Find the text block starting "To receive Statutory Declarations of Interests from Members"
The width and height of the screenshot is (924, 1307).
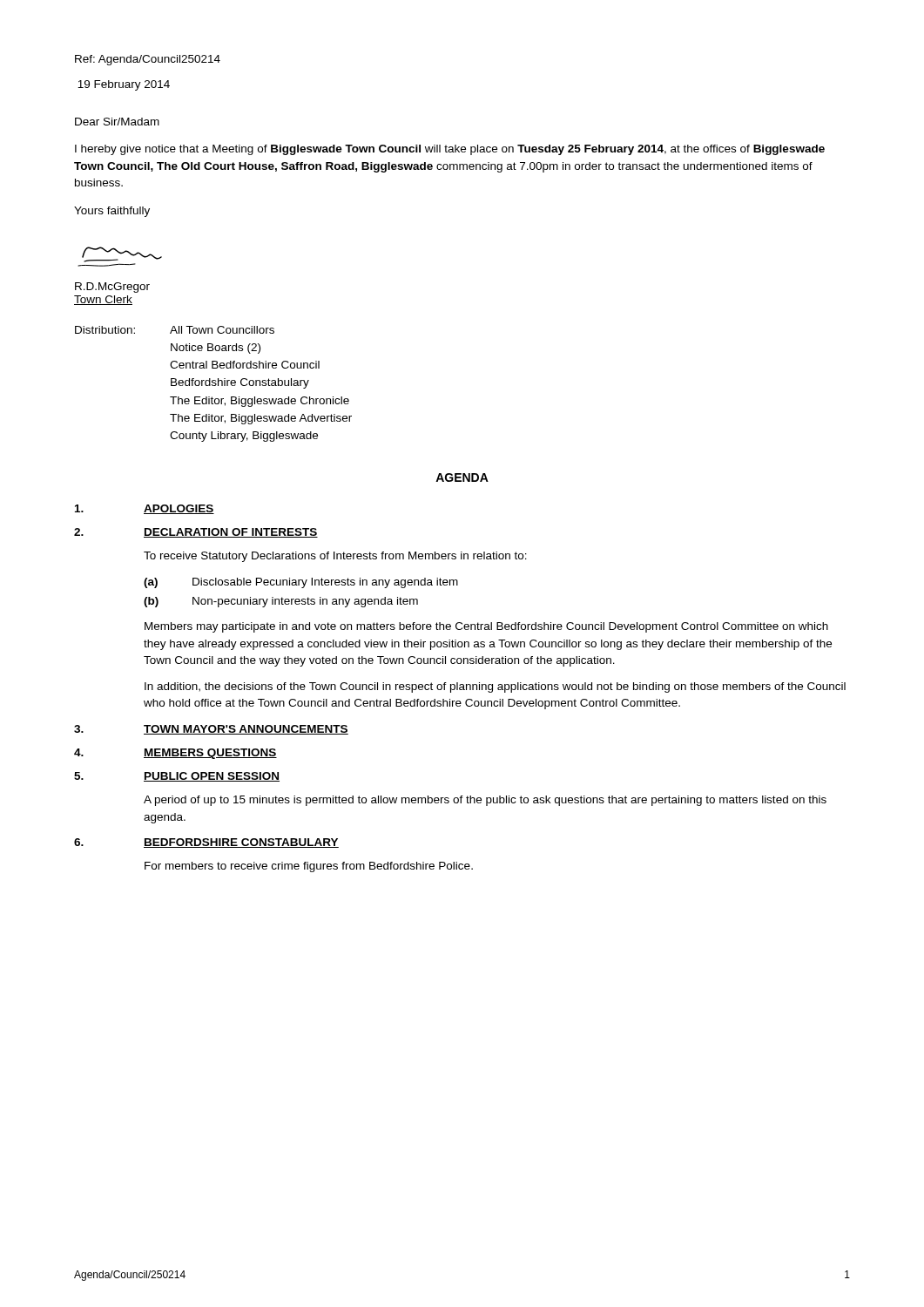(335, 556)
